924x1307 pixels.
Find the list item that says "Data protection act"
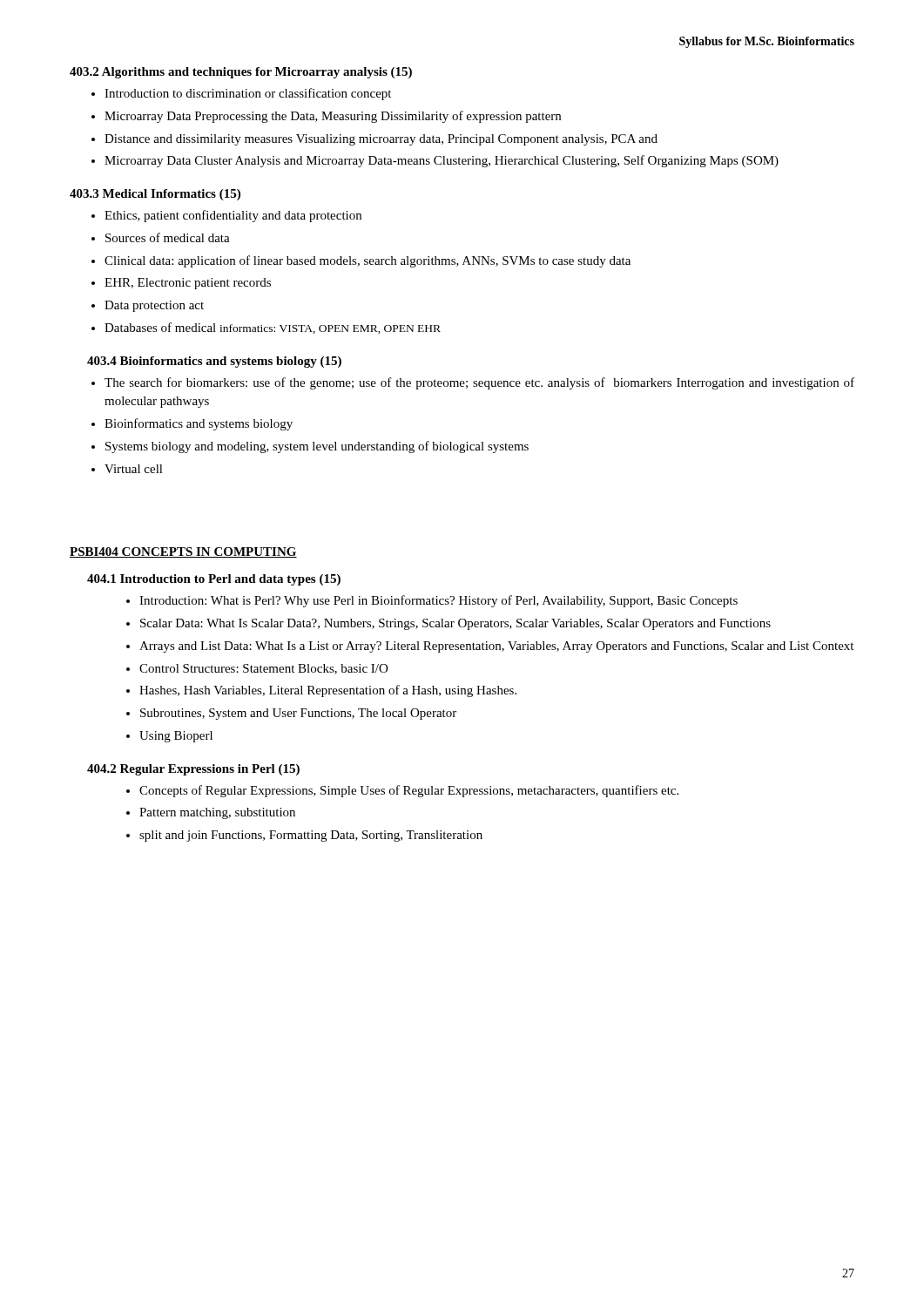[154, 305]
